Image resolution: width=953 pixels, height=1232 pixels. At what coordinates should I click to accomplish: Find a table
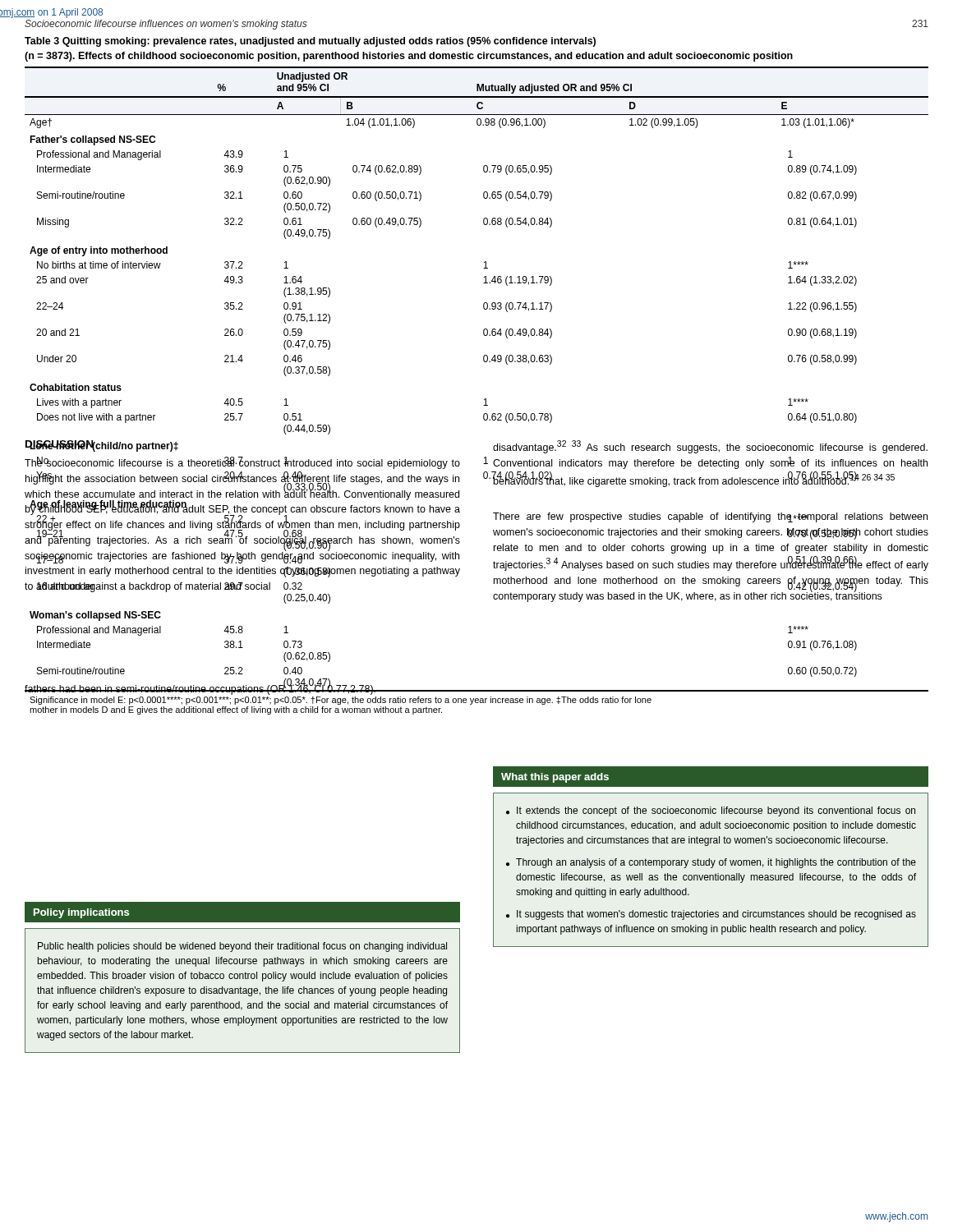click(476, 376)
